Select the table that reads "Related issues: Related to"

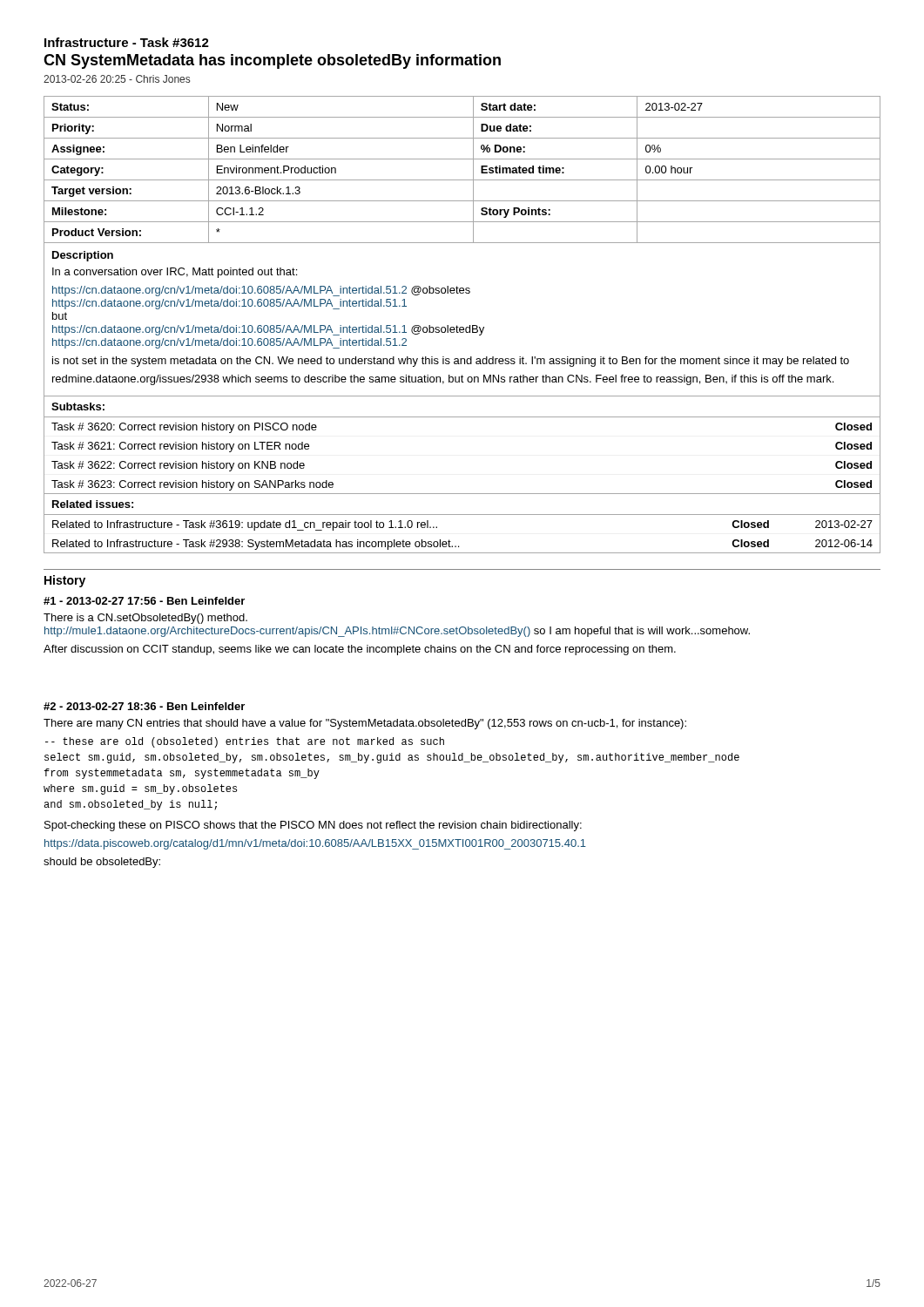click(462, 524)
